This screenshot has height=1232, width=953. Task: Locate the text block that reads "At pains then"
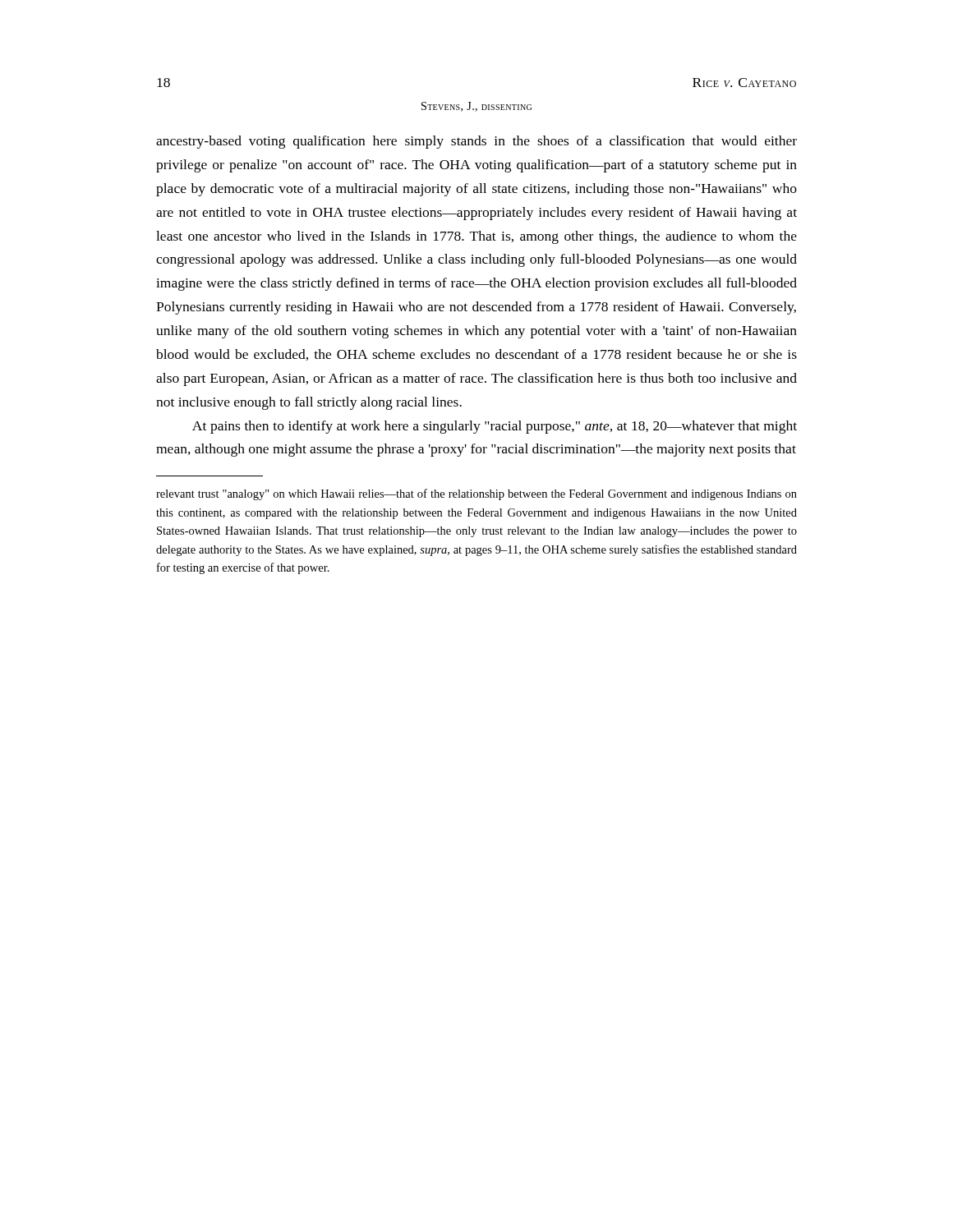tap(476, 437)
